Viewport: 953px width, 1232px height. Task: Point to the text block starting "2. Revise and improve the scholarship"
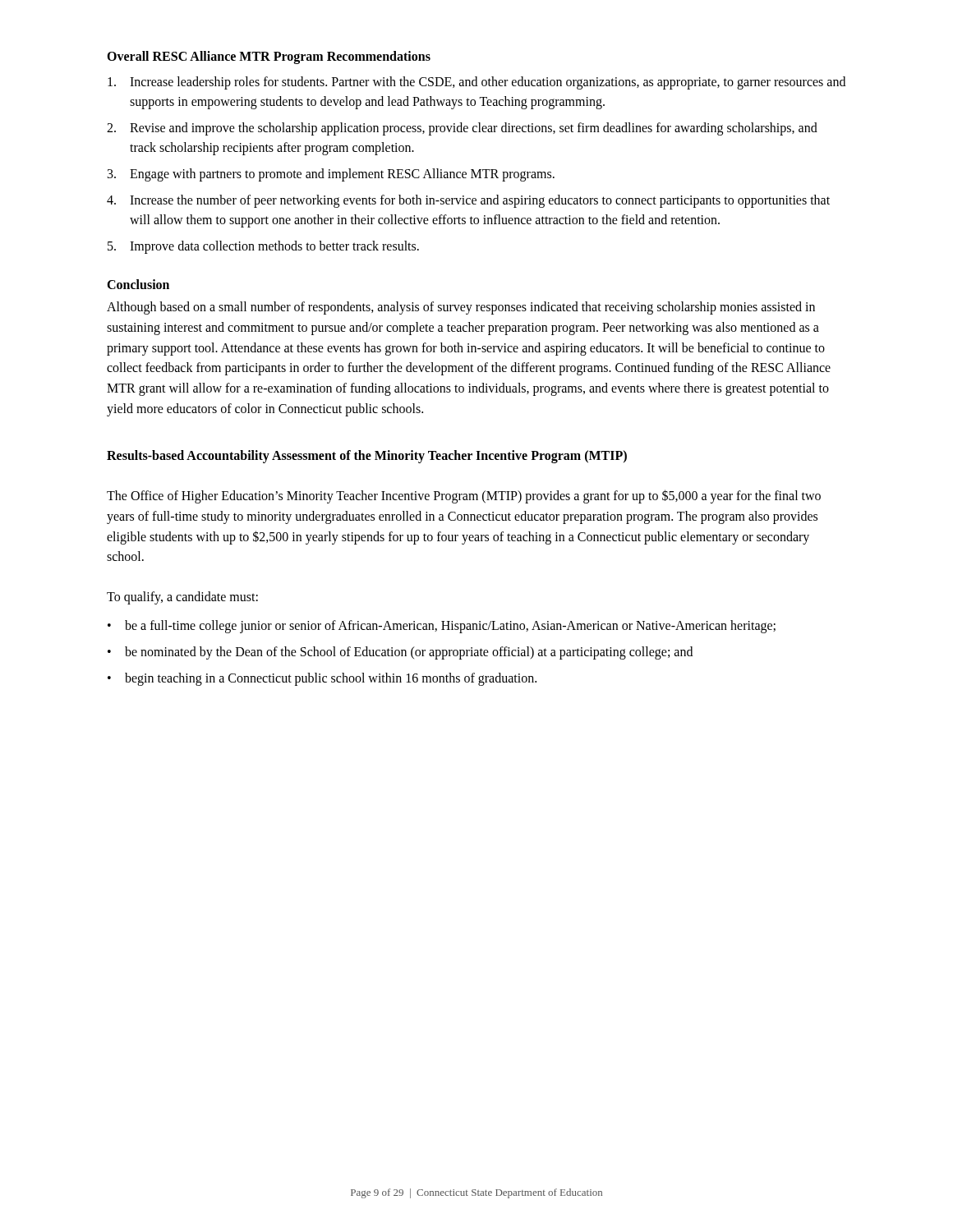[x=476, y=138]
